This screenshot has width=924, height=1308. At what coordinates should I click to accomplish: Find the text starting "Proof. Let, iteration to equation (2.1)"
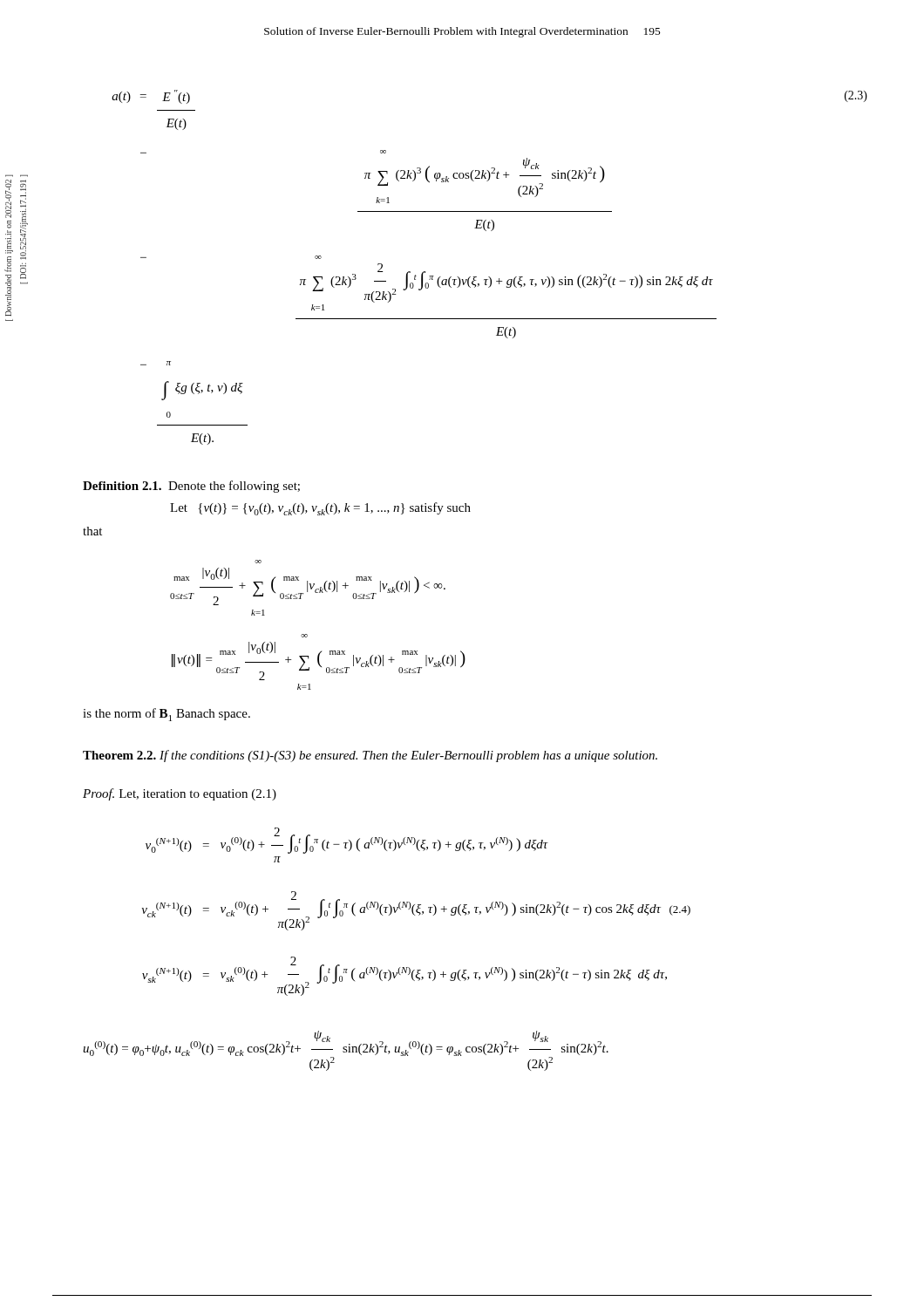tap(180, 793)
